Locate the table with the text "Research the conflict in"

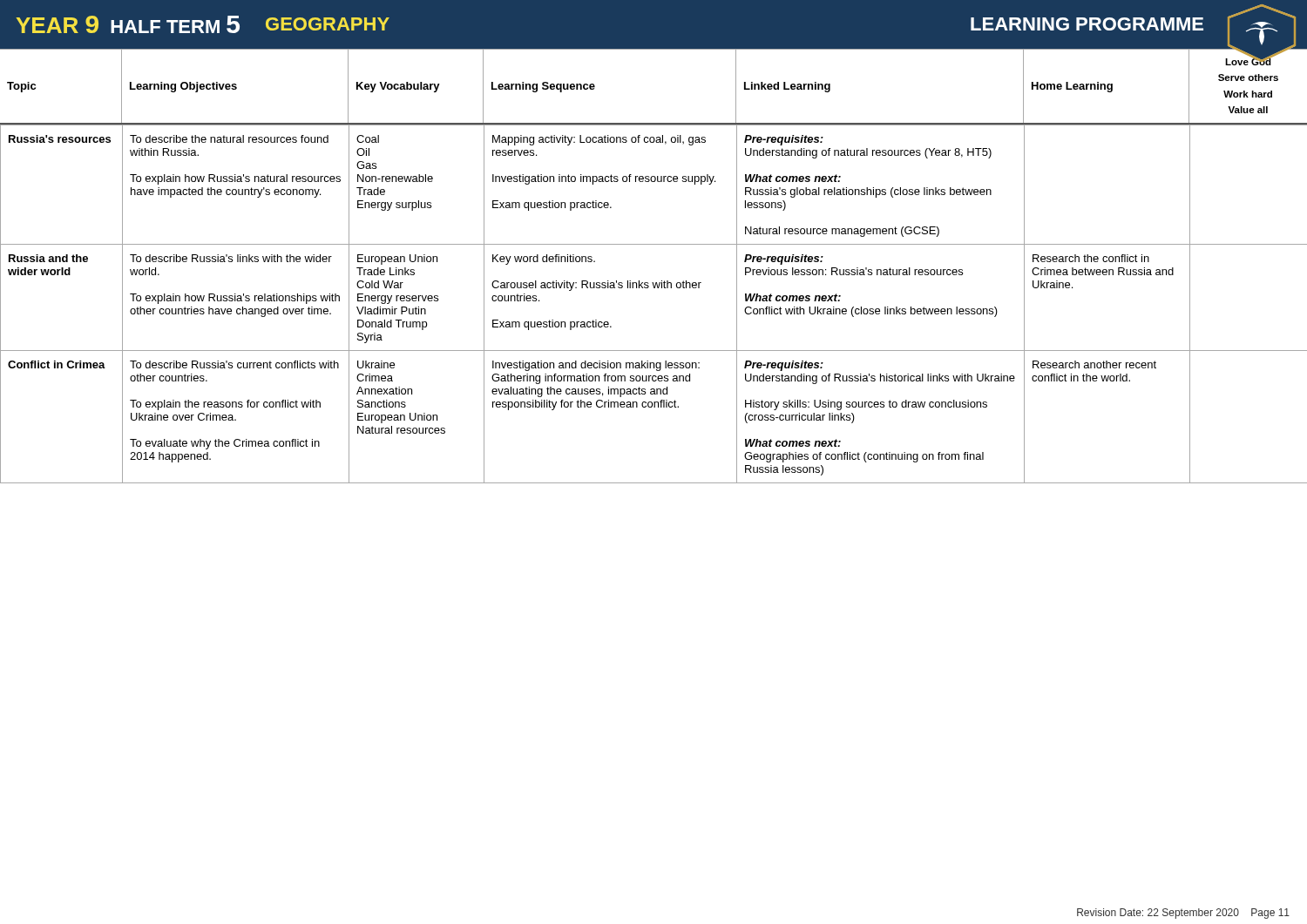coord(654,304)
